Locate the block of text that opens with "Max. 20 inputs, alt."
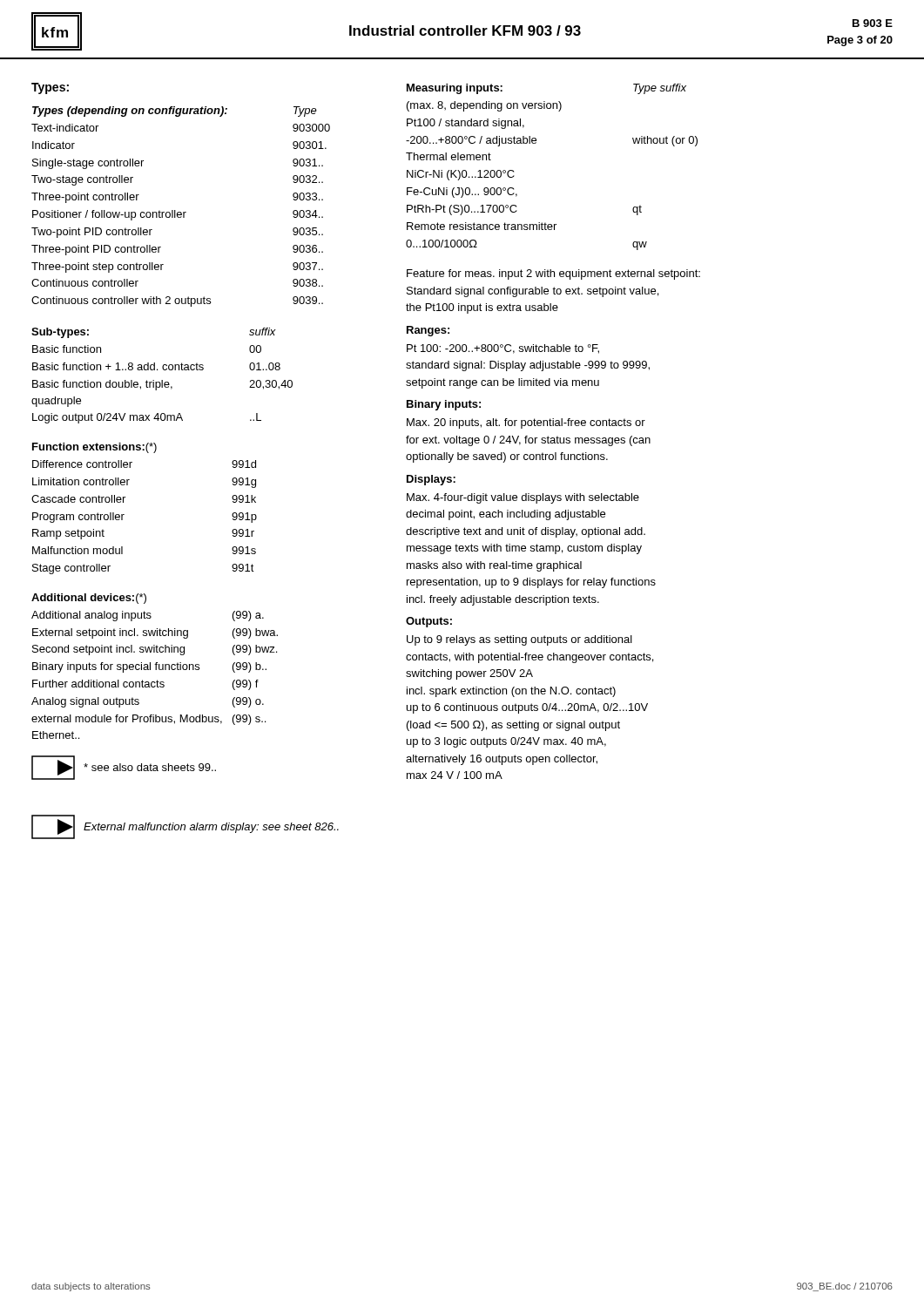This screenshot has width=924, height=1307. 649,440
